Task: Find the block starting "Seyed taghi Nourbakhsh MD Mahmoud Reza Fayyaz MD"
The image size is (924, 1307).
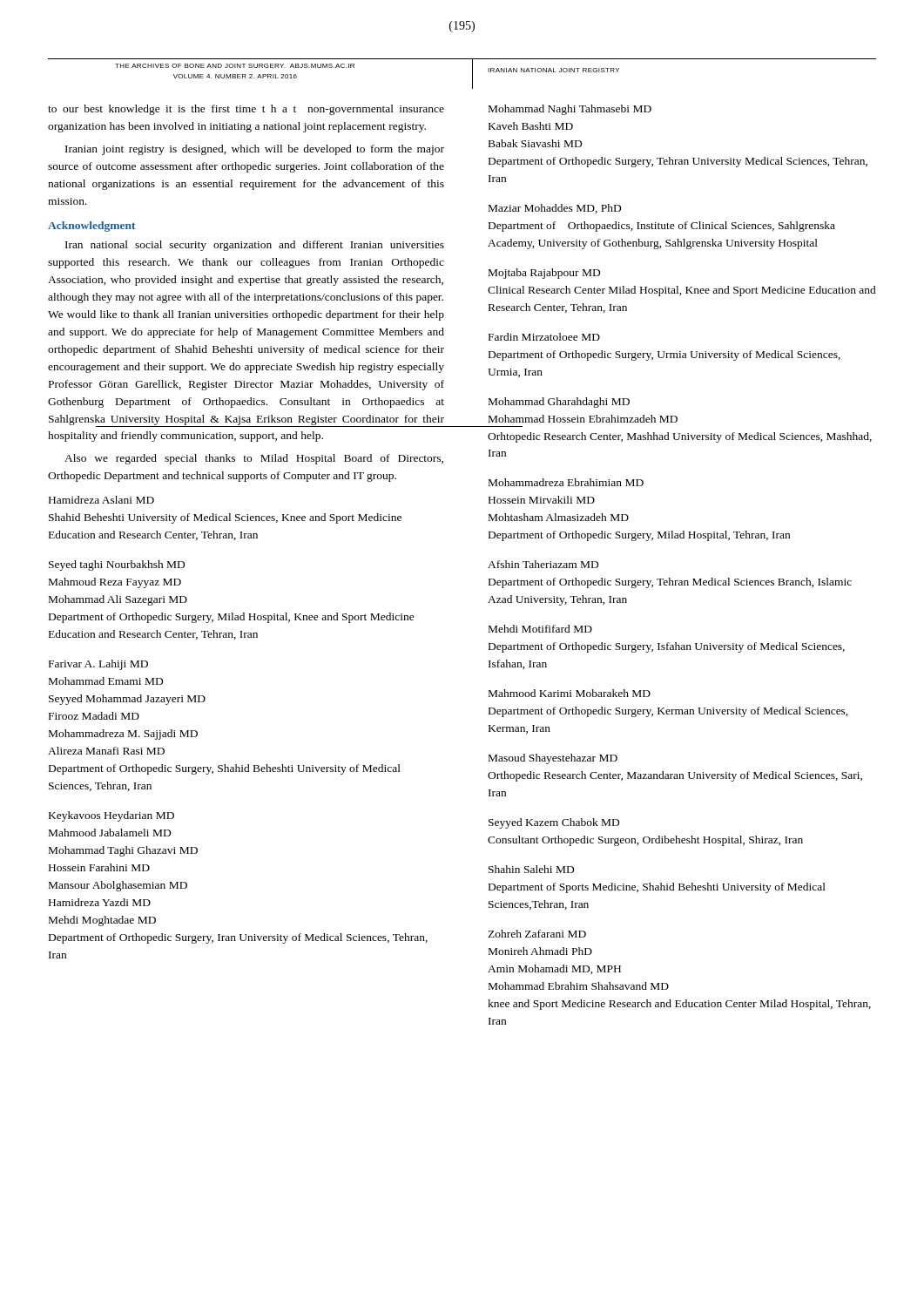Action: pos(117,565)
